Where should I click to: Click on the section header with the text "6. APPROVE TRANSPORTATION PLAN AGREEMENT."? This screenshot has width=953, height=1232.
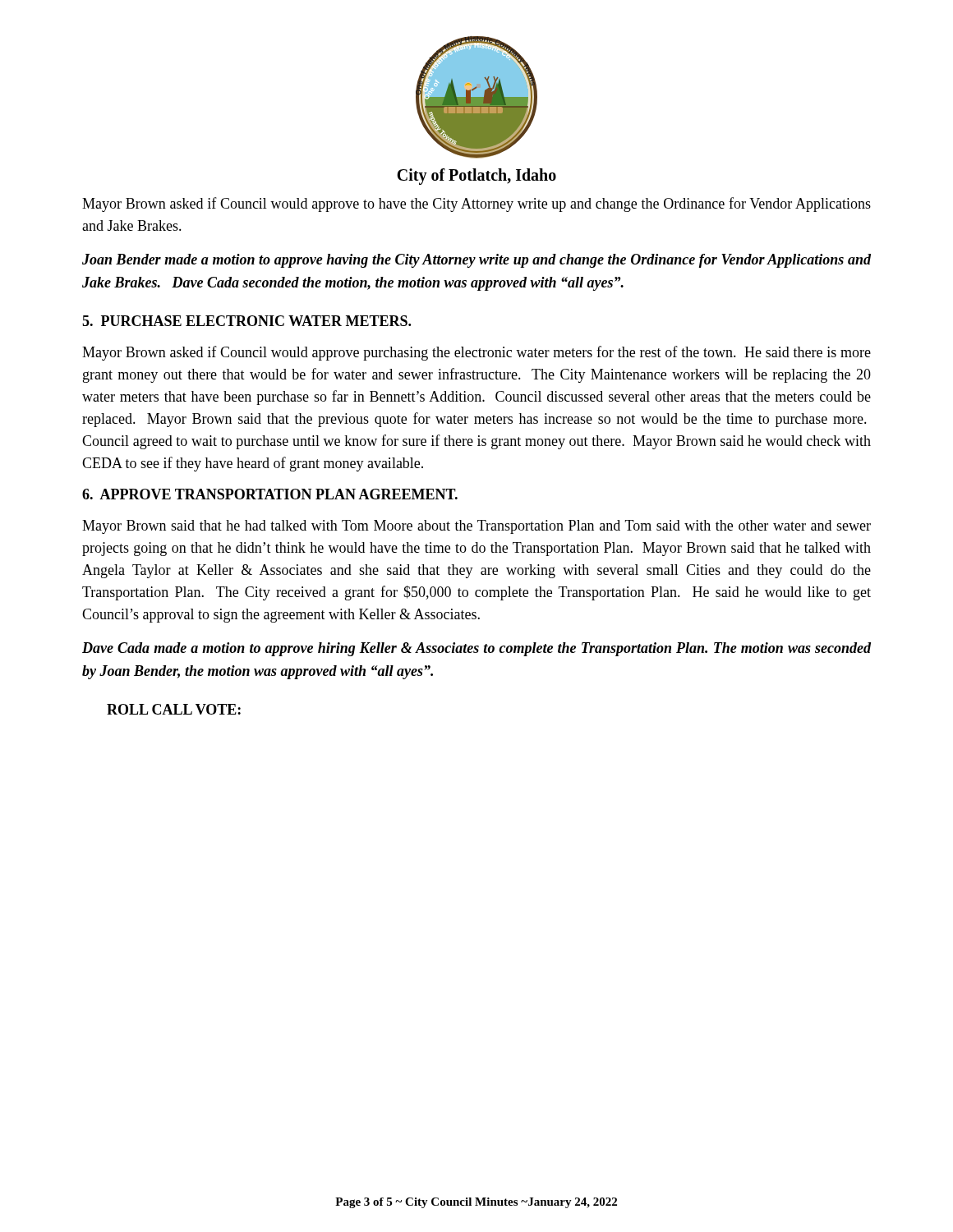point(270,494)
